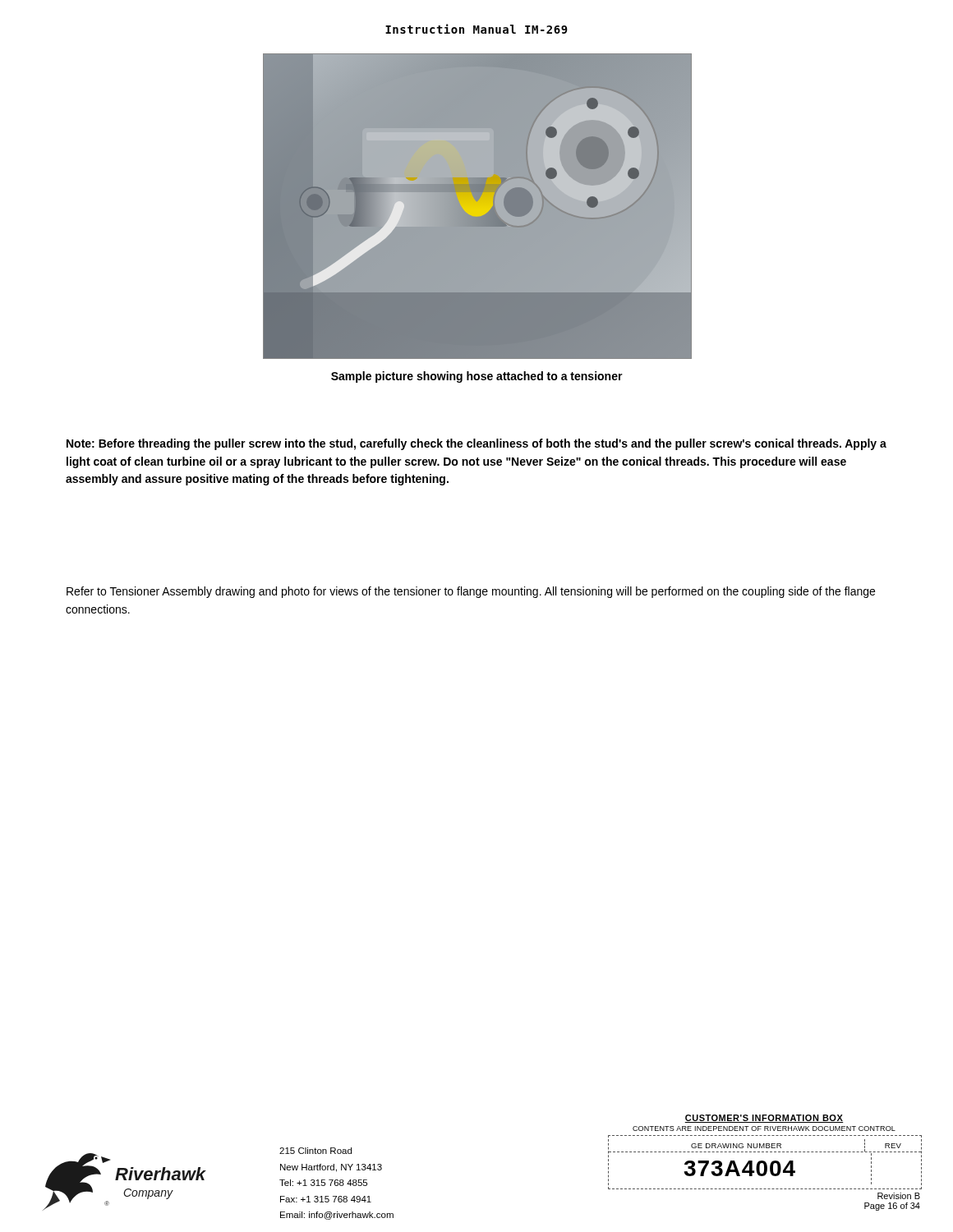The image size is (953, 1232).
Task: Click on the table containing "CUSTOMER'S INFORMATION BOX CONTENTS ARE"
Action: tap(764, 1172)
